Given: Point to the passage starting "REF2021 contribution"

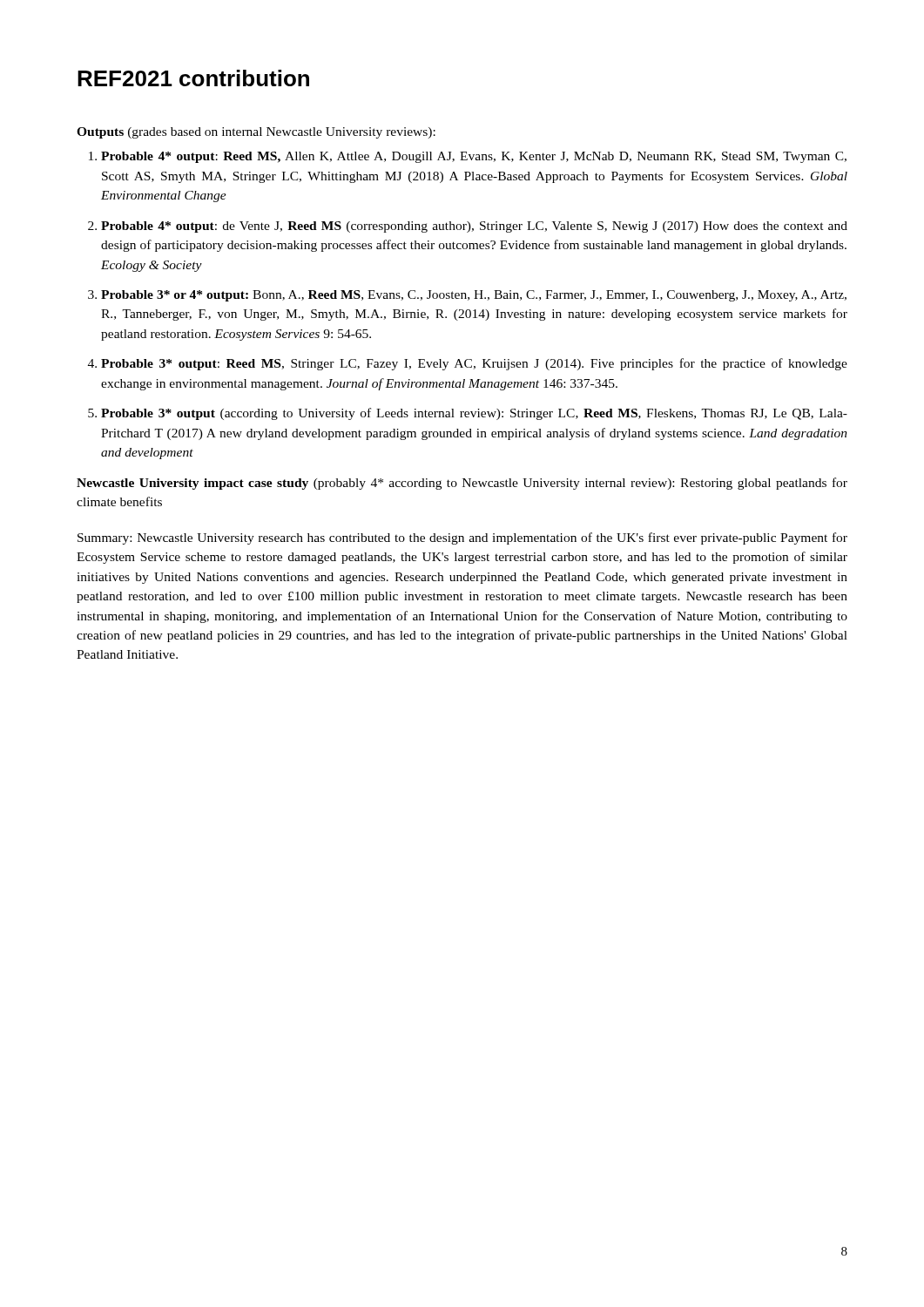Looking at the screenshot, I should [194, 78].
